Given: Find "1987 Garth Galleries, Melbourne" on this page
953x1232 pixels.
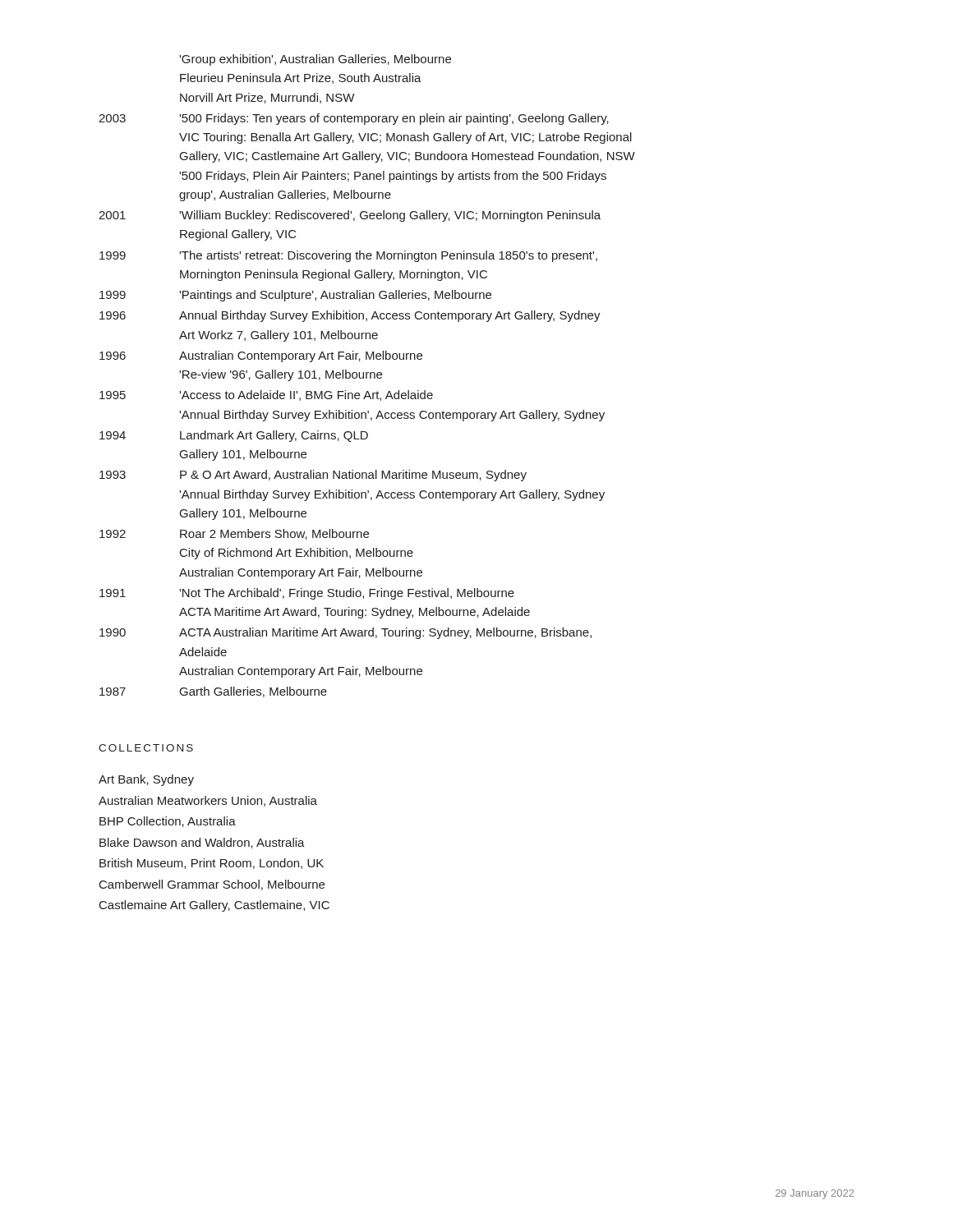Looking at the screenshot, I should click(x=213, y=692).
